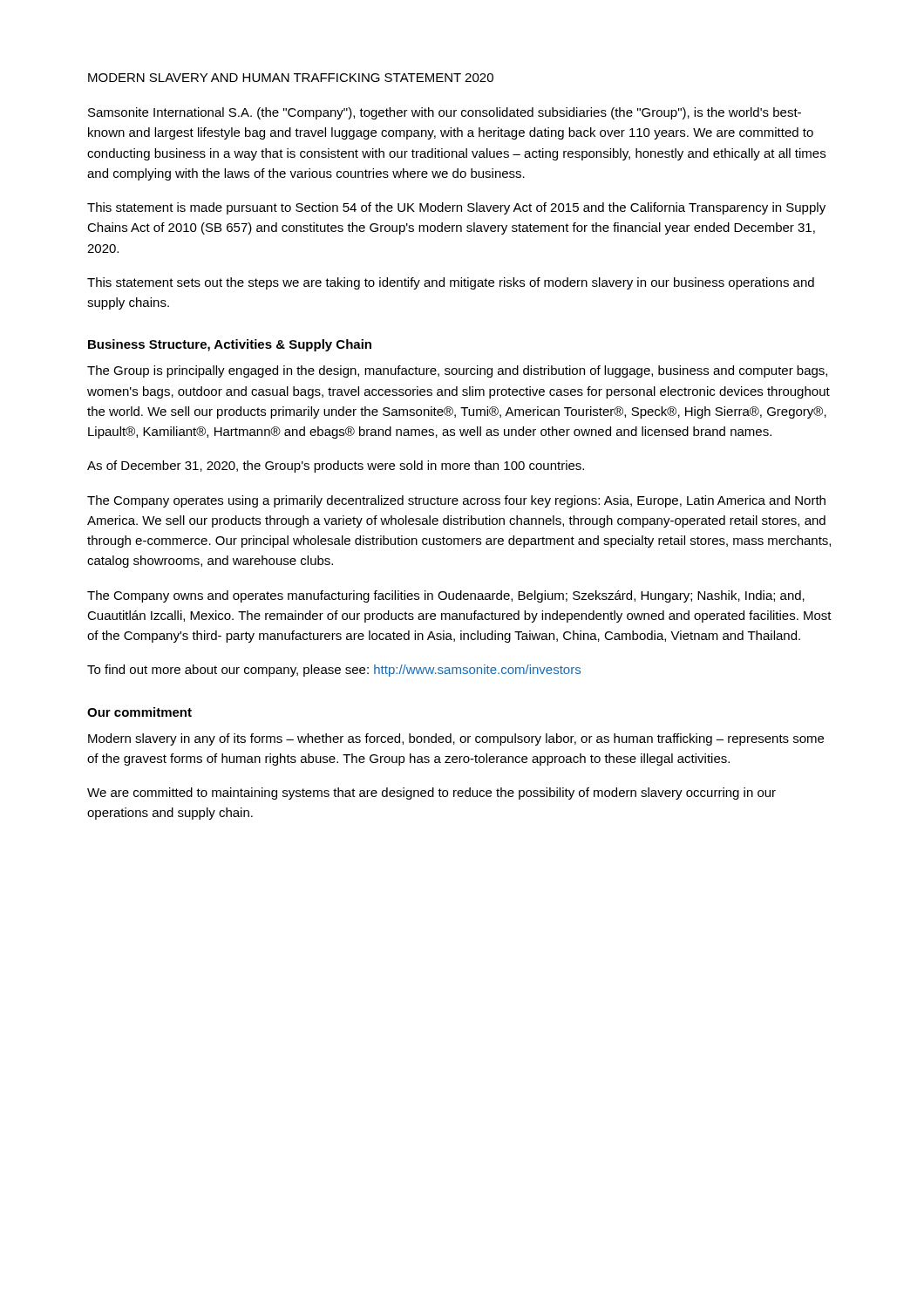The image size is (924, 1308).
Task: Click on the text block with the text "The Company owns and operates manufacturing facilities"
Action: tap(459, 615)
